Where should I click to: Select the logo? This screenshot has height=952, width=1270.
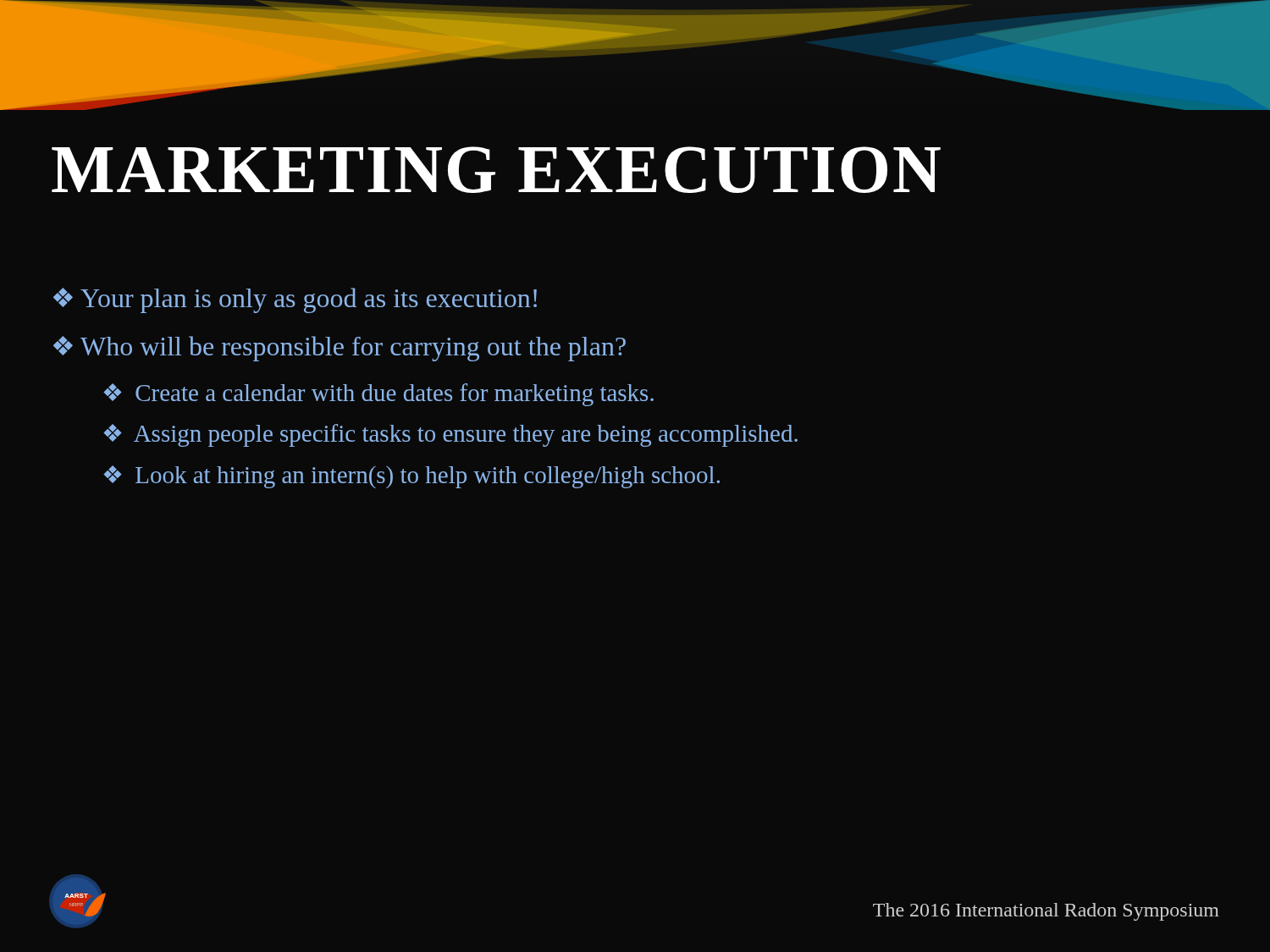[x=89, y=894]
